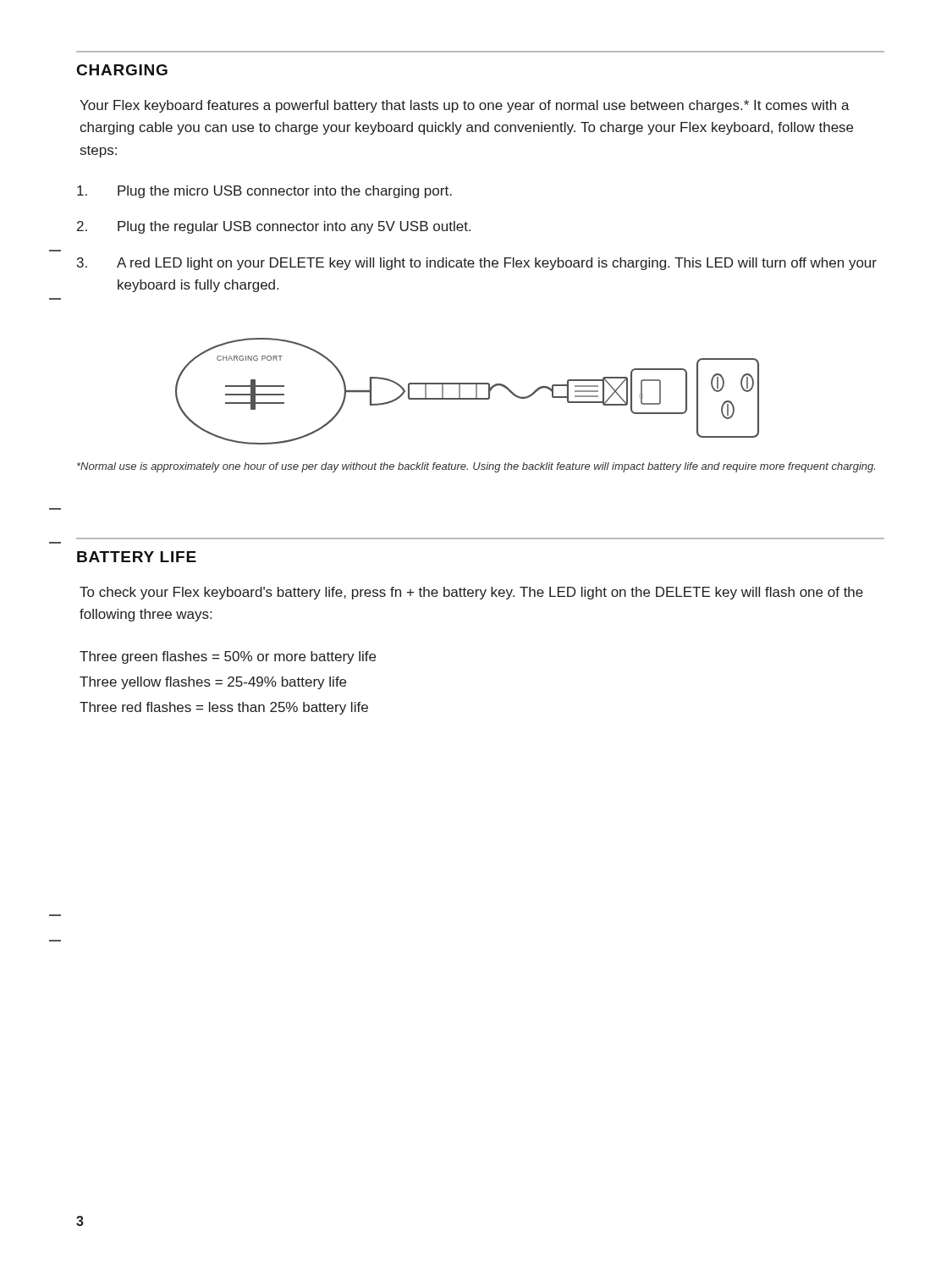Select the element starting "Three yellow flashes = 25-49% battery life"
Screen dimensions: 1270x952
(213, 682)
